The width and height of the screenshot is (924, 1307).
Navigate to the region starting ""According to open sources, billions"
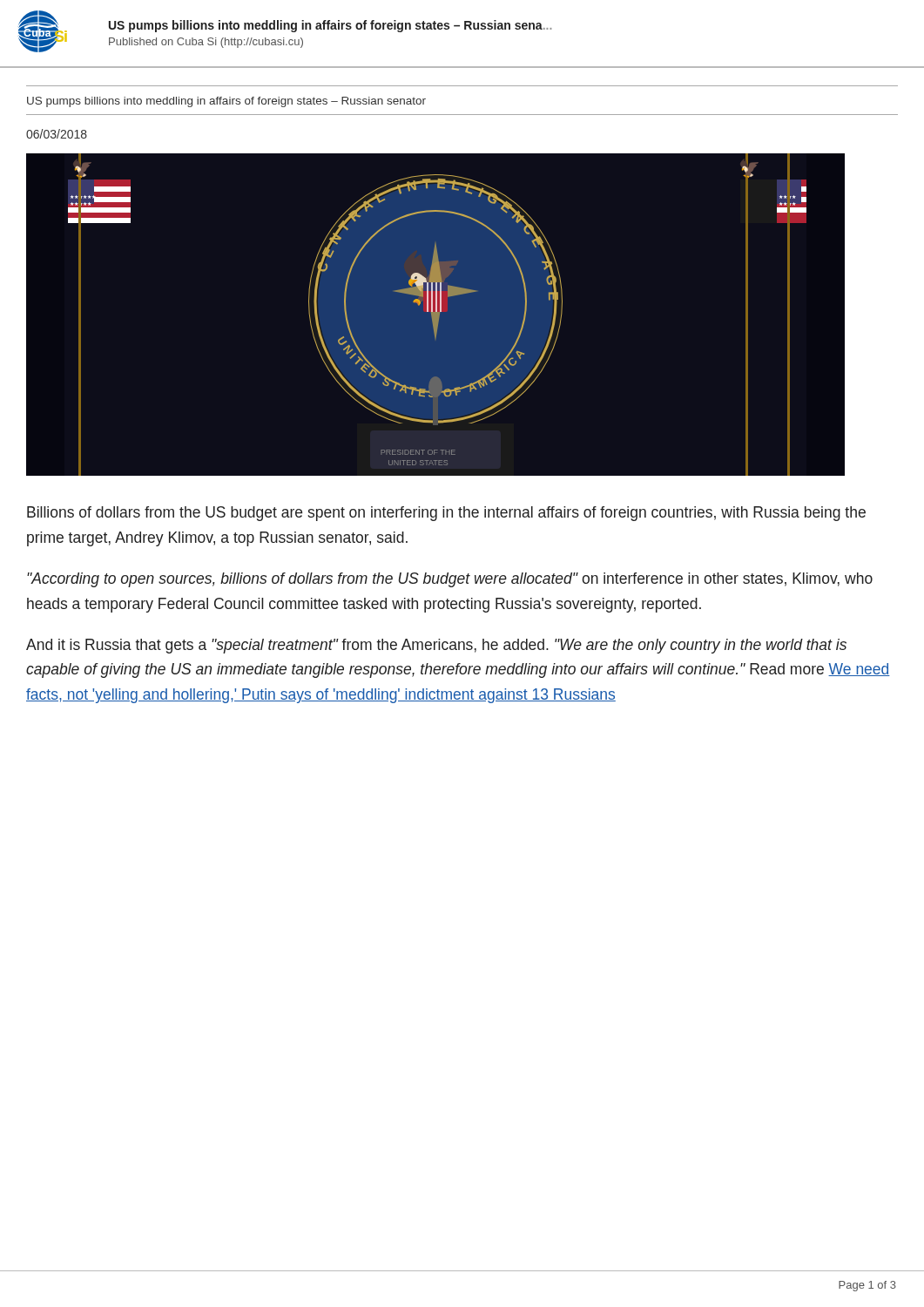point(449,591)
